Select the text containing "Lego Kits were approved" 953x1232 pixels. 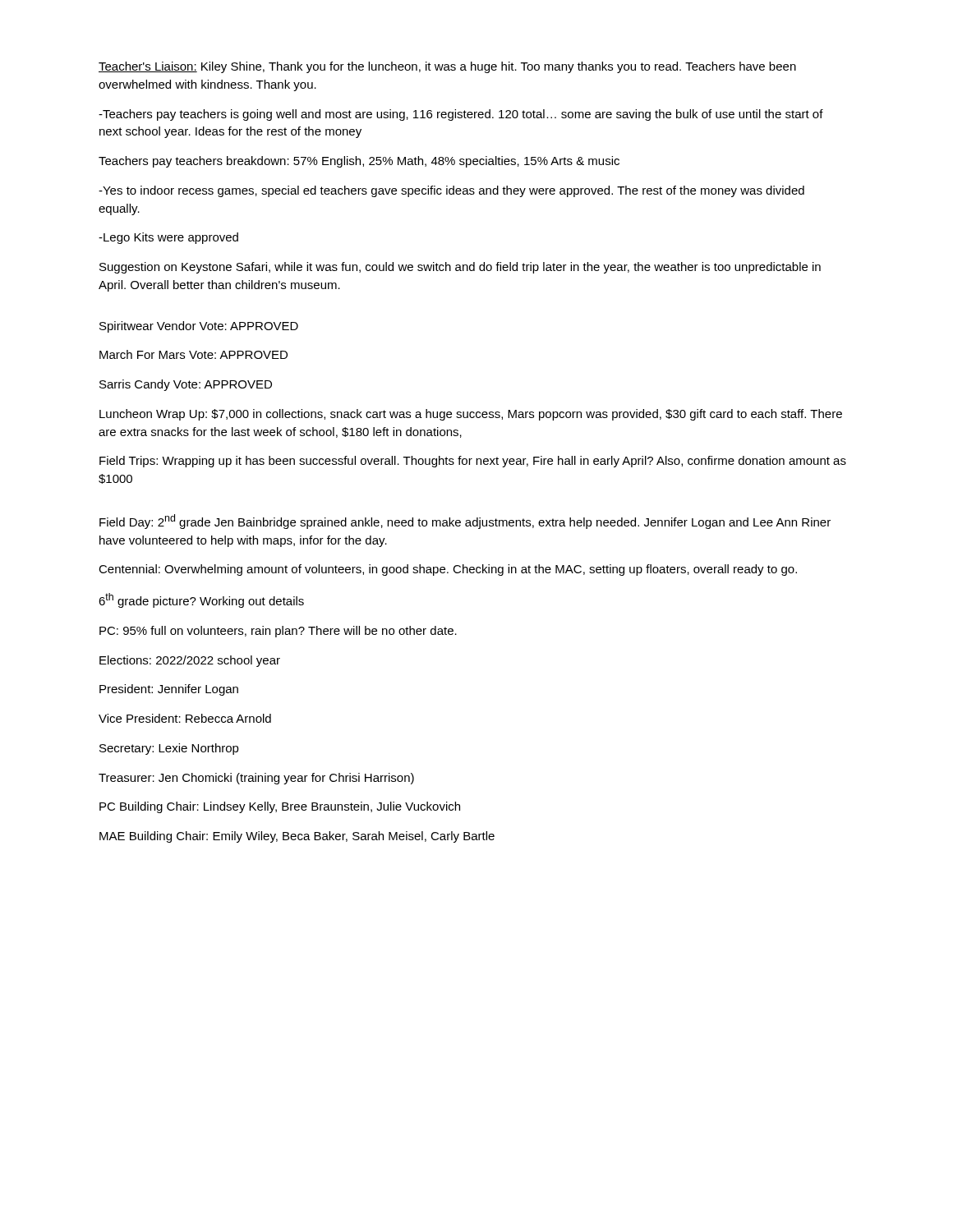pos(169,237)
